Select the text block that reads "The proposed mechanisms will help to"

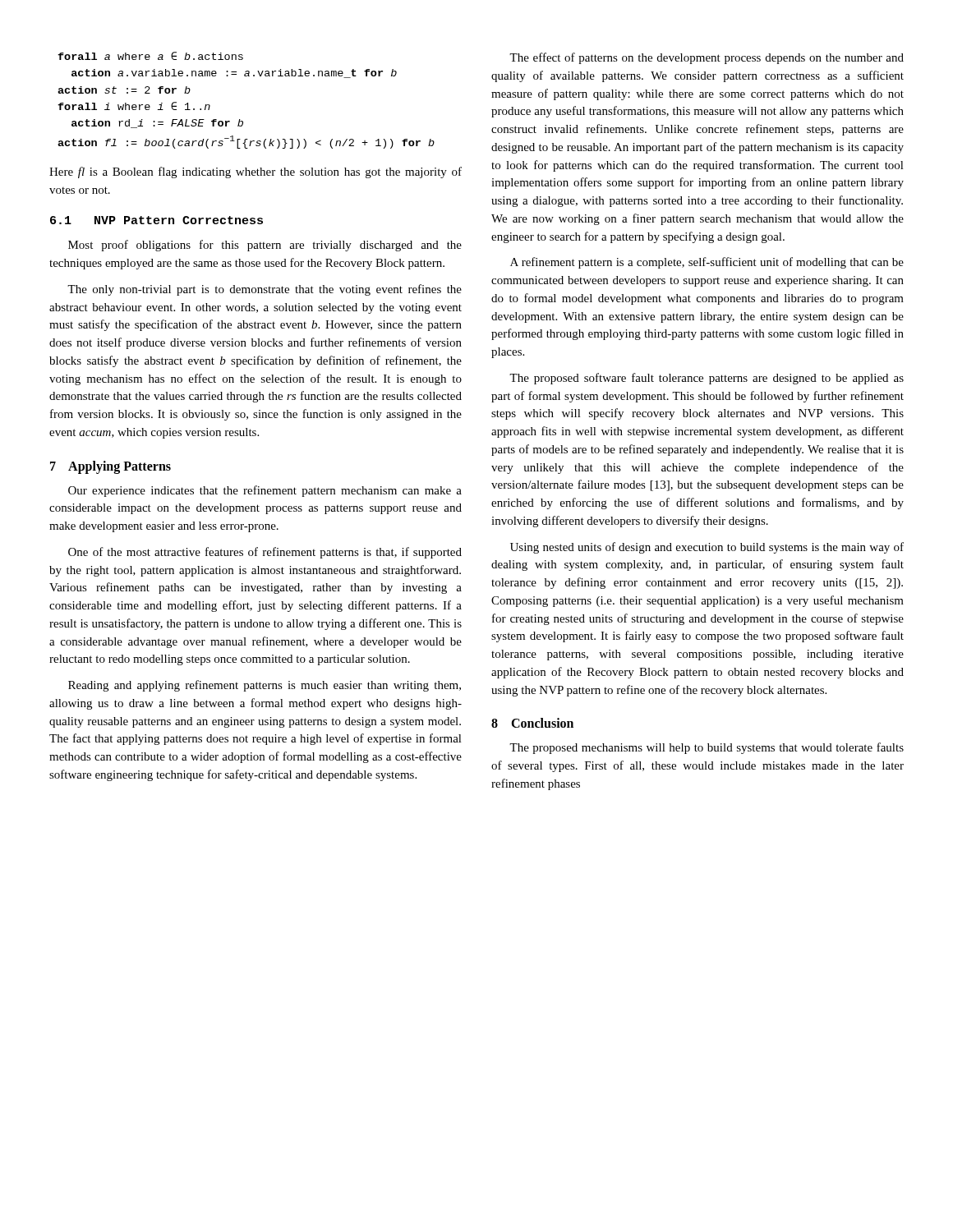[698, 766]
